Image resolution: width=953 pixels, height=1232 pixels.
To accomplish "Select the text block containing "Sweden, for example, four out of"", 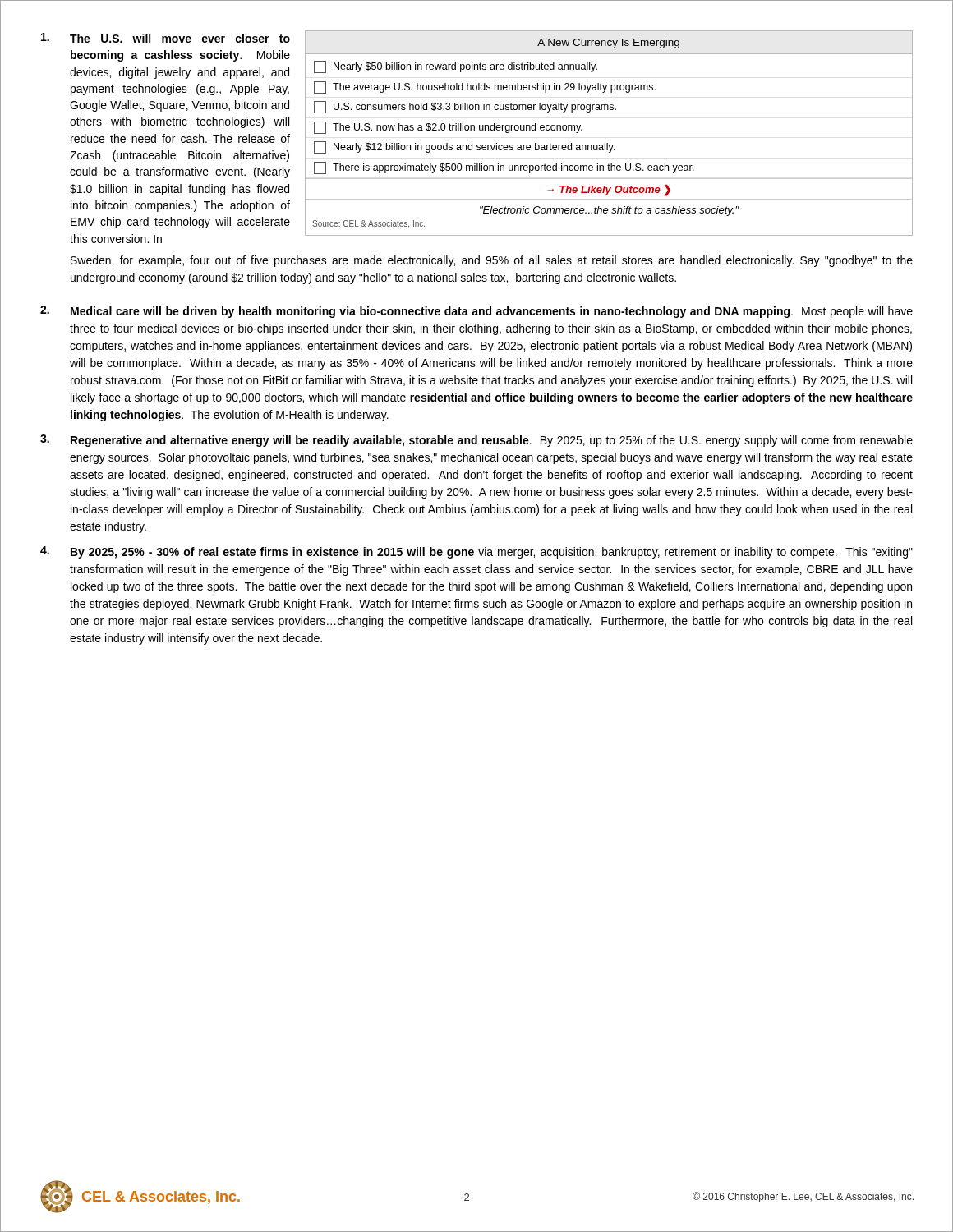I will click(491, 269).
